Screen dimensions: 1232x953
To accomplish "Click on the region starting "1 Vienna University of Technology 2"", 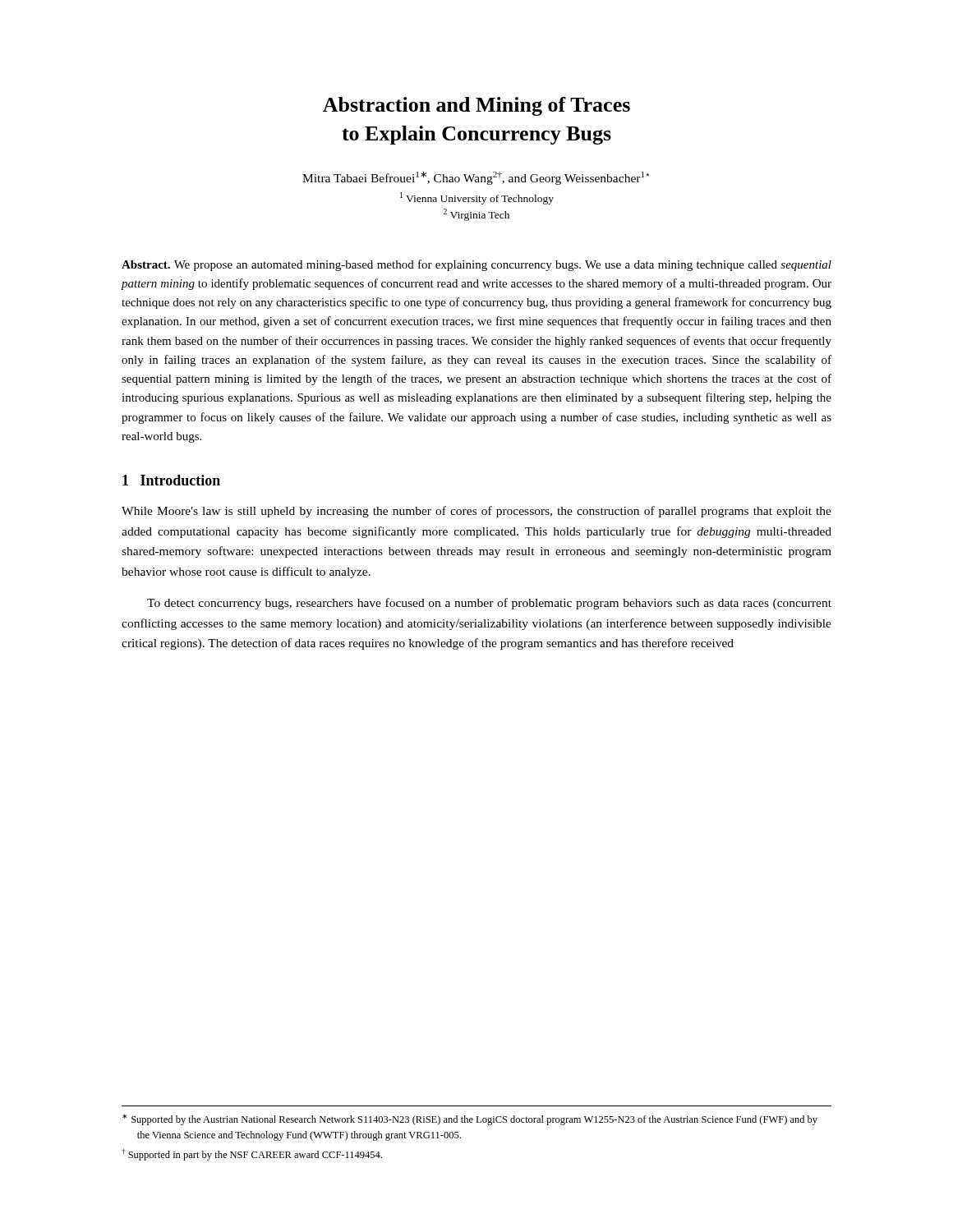I will (x=476, y=206).
